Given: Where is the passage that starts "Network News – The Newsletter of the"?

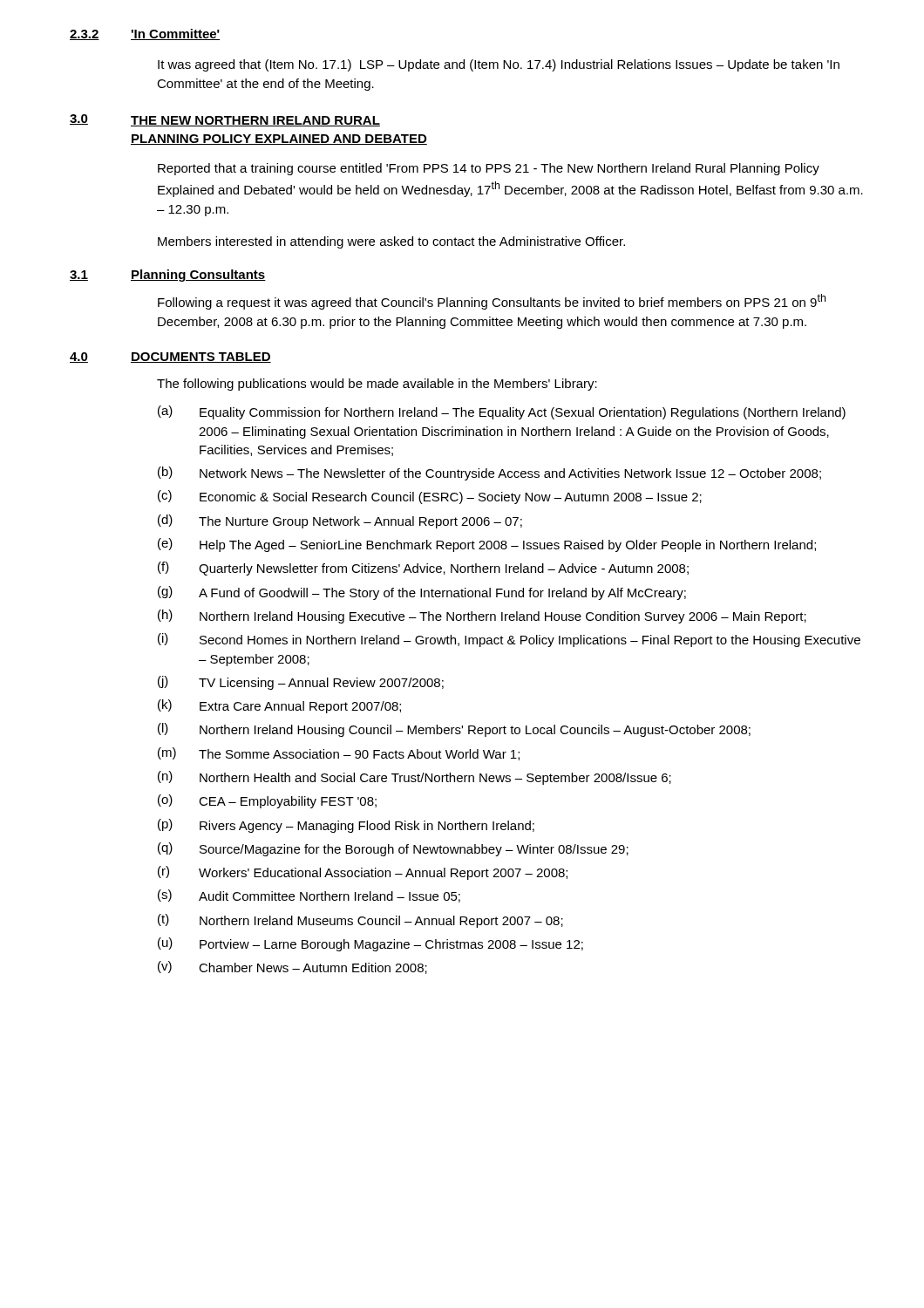Looking at the screenshot, I should (x=510, y=473).
